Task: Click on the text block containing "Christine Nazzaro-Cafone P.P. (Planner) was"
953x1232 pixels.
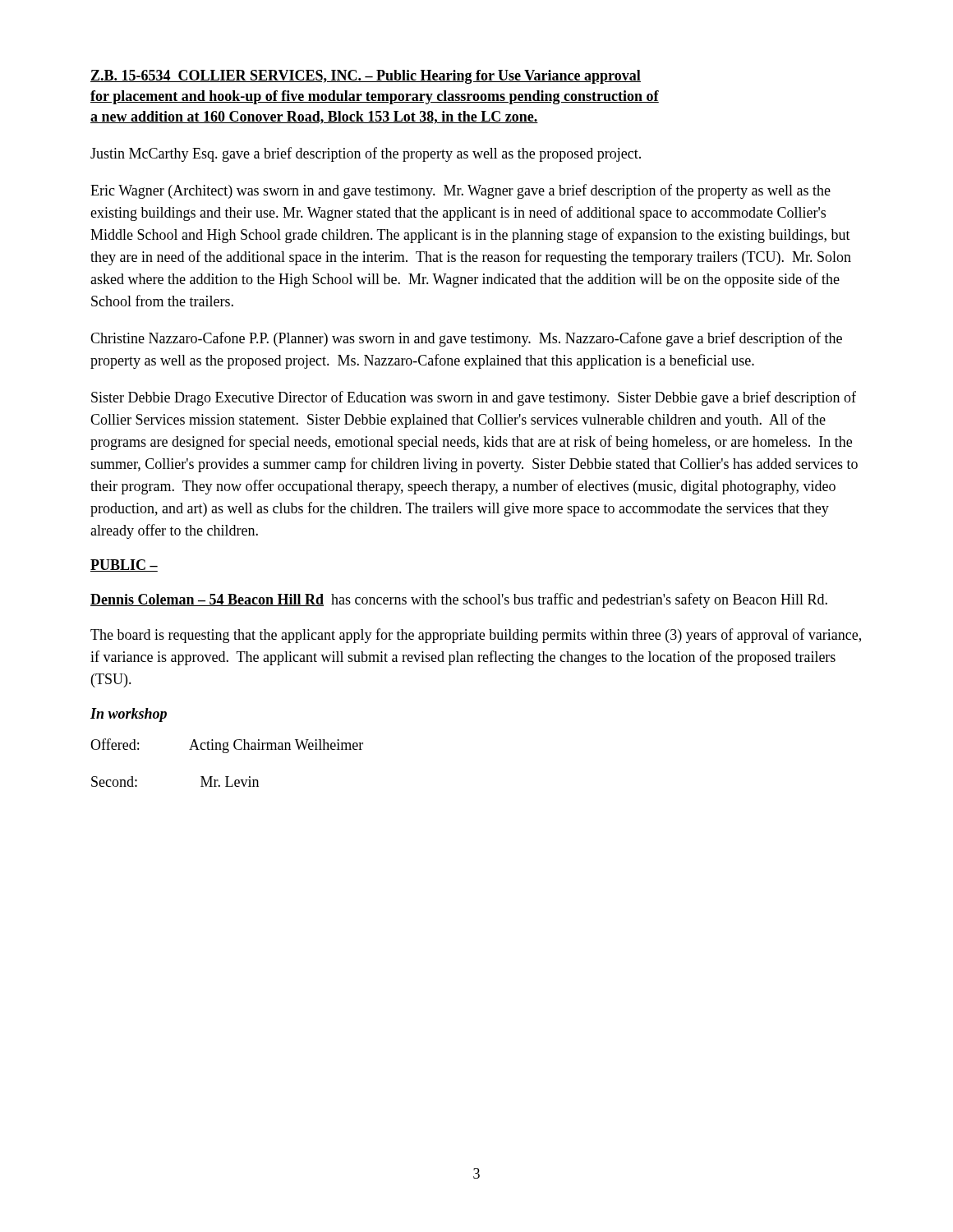Action: pyautogui.click(x=476, y=350)
